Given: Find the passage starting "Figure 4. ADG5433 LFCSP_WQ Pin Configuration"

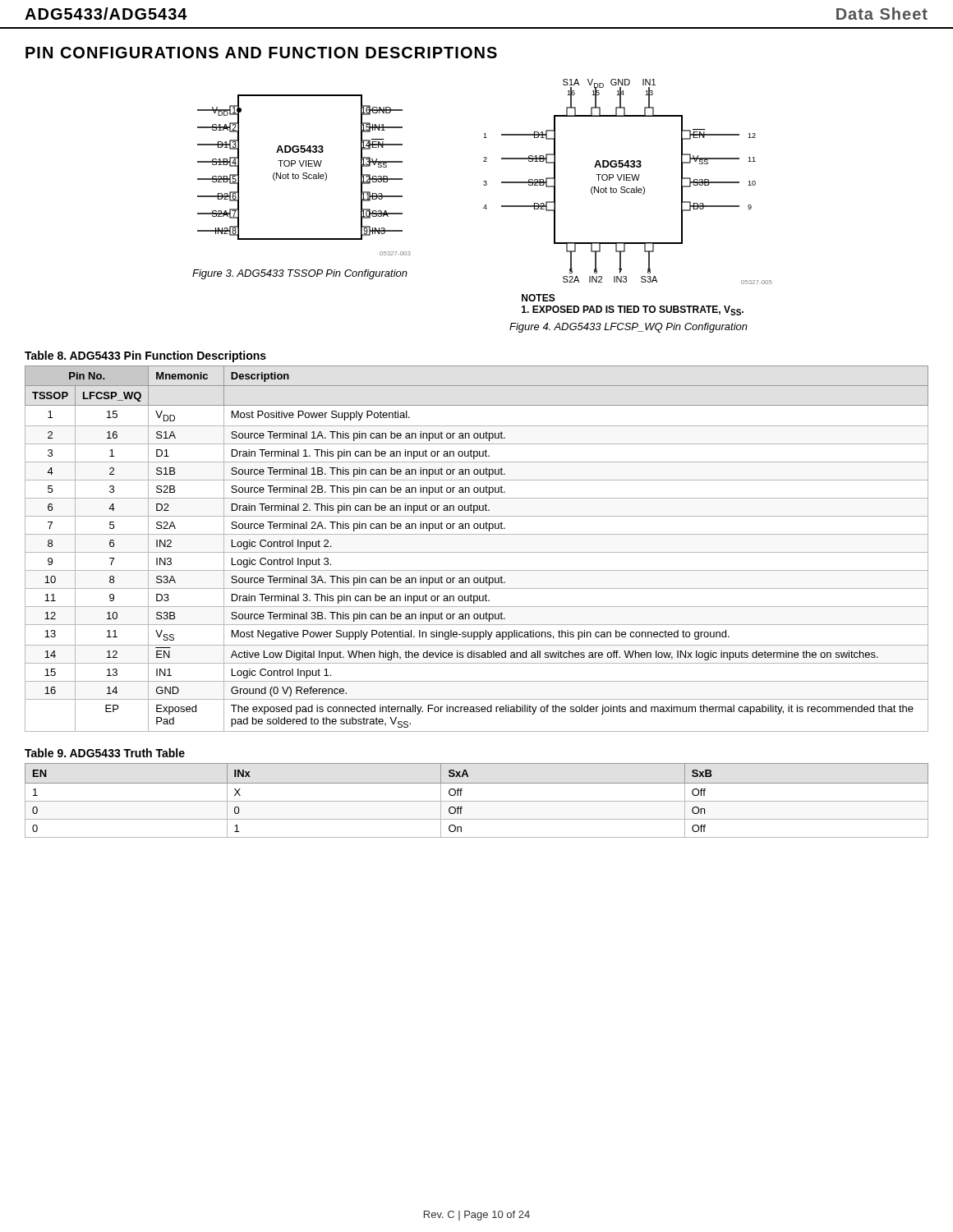Looking at the screenshot, I should [x=629, y=327].
